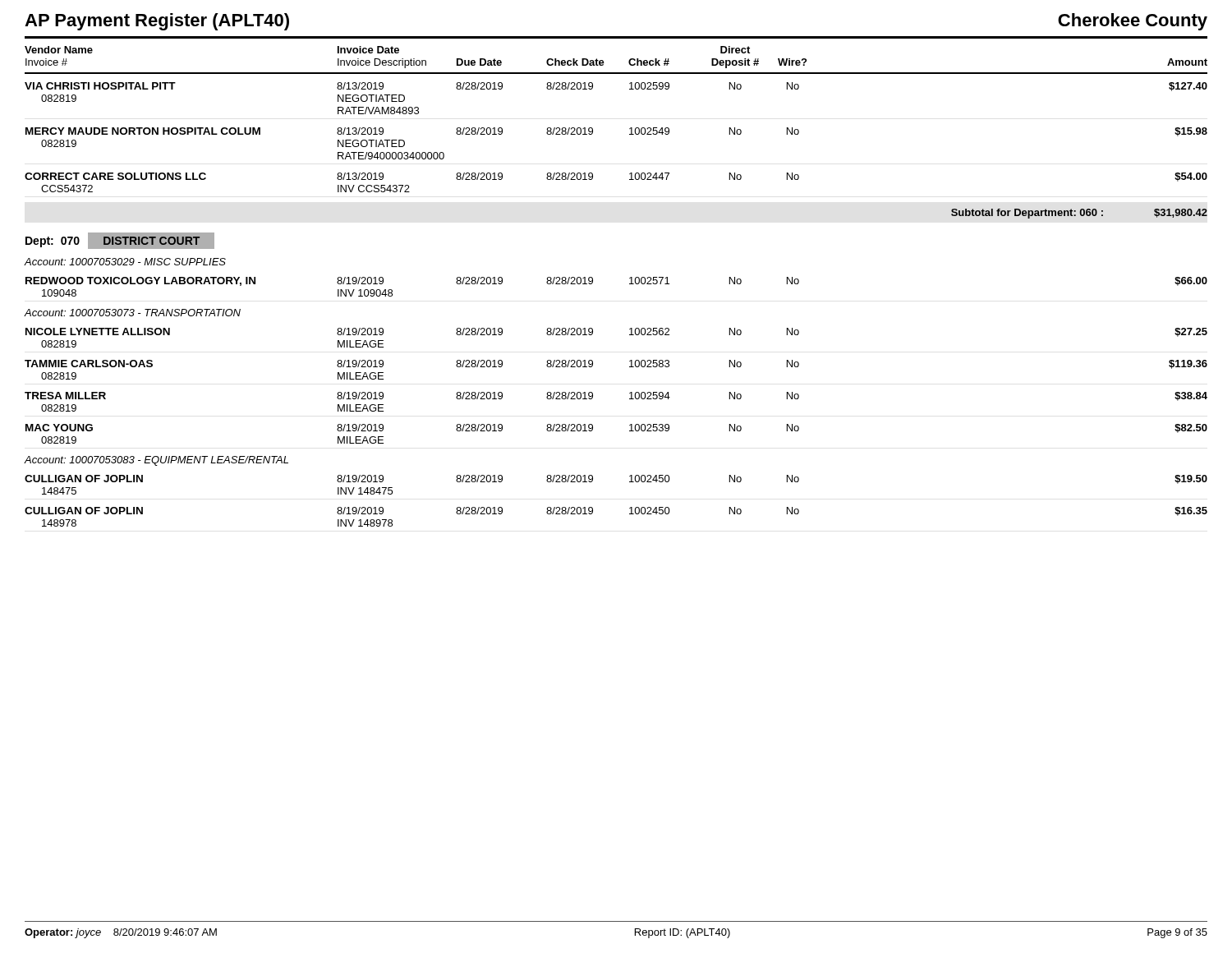This screenshot has height=953, width=1232.
Task: Find the section header that says "Vendor Name Invoice # Invoice"
Action: pos(387,50)
